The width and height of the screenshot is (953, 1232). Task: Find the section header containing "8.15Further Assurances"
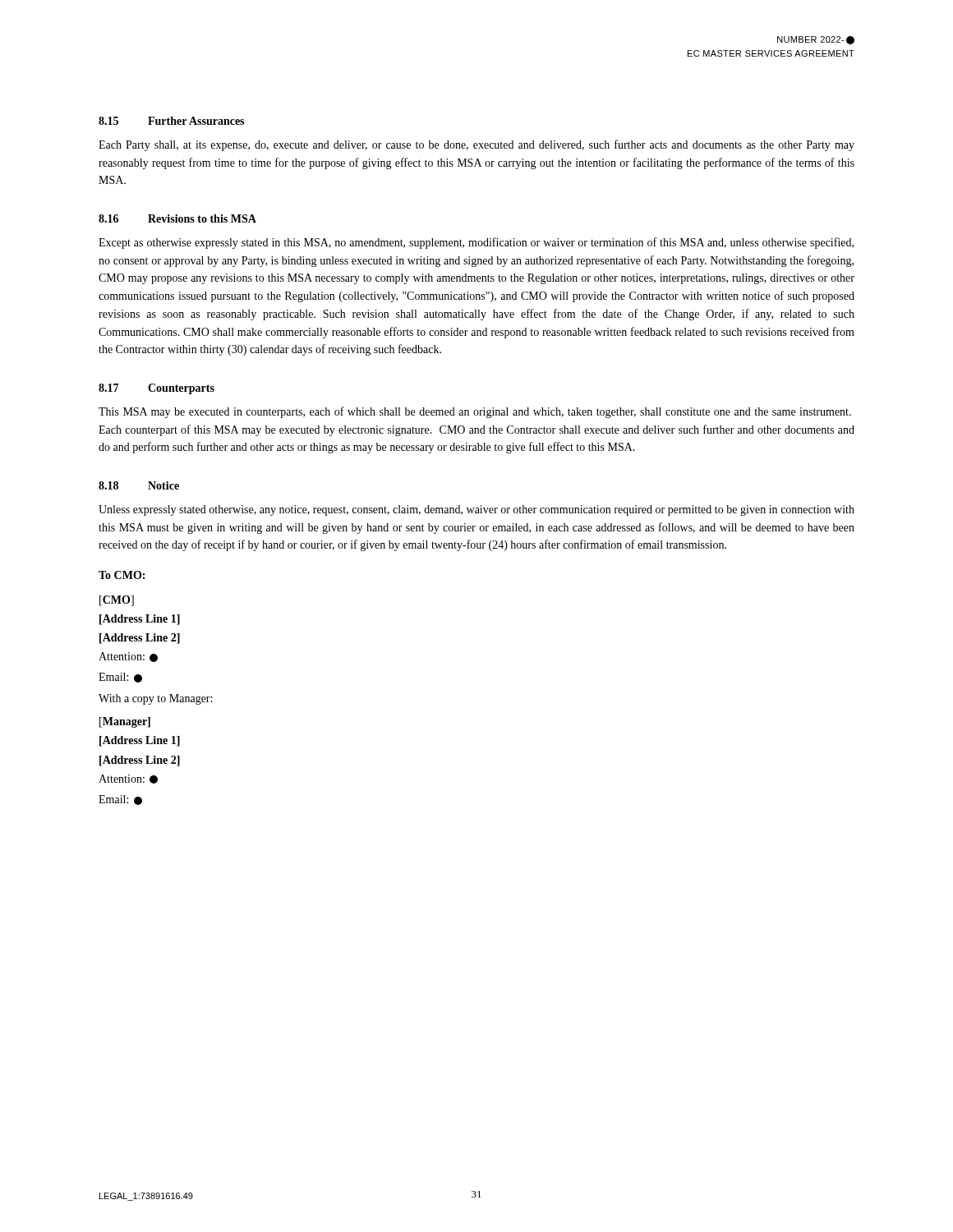point(171,122)
